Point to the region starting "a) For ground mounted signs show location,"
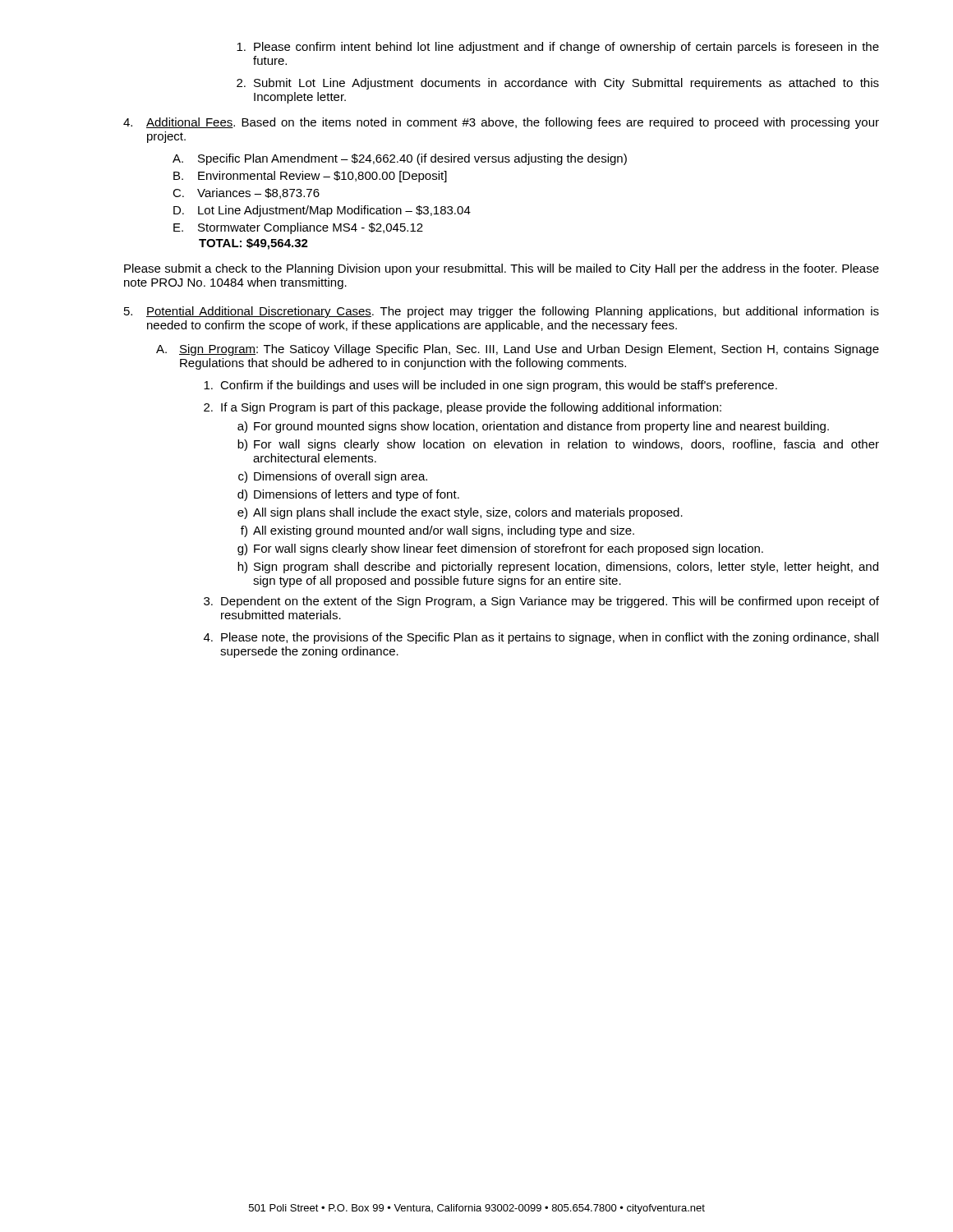The image size is (953, 1232). [x=550, y=426]
